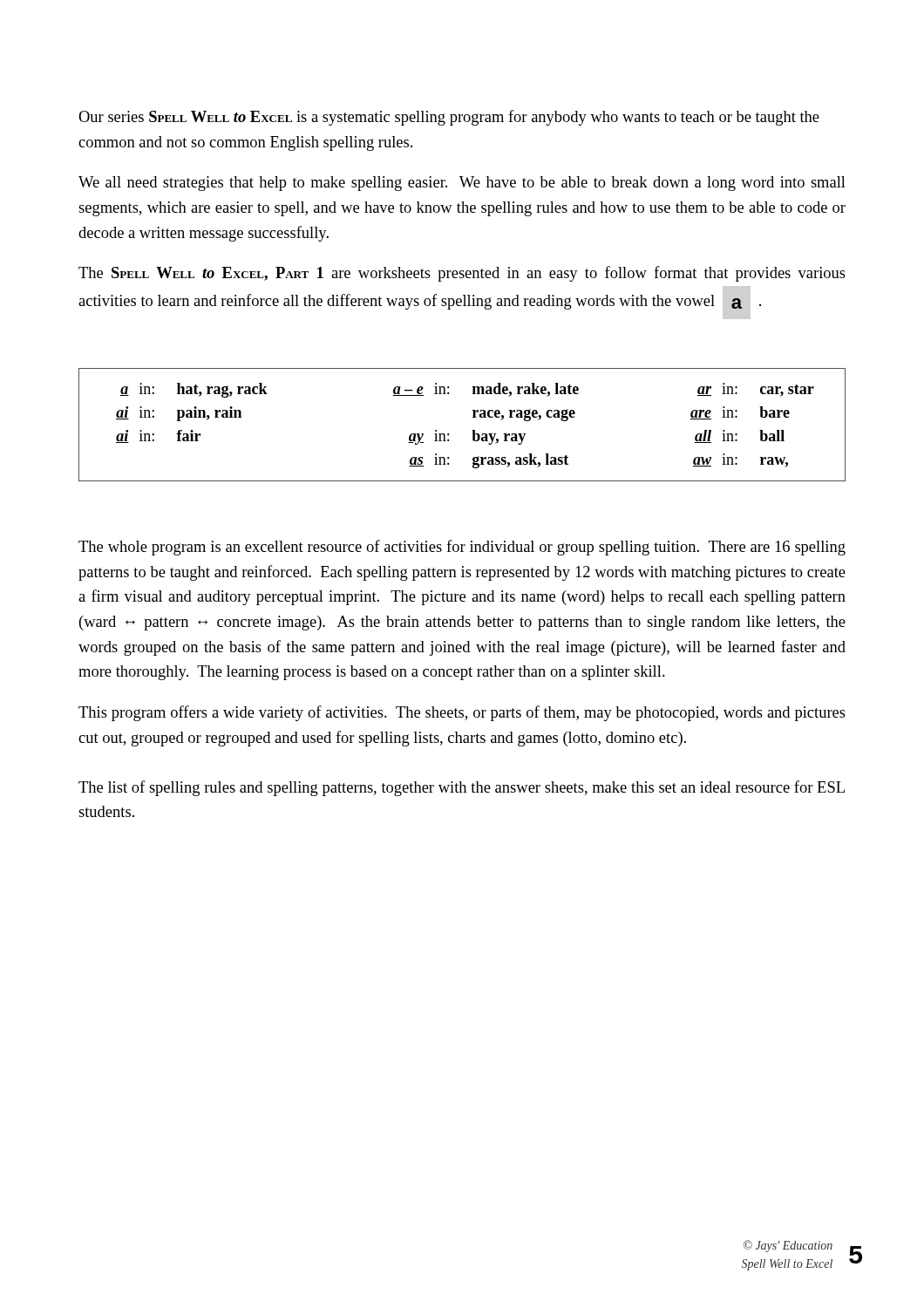Click on the element starting "Our series Spell Well to Excel"

(449, 129)
